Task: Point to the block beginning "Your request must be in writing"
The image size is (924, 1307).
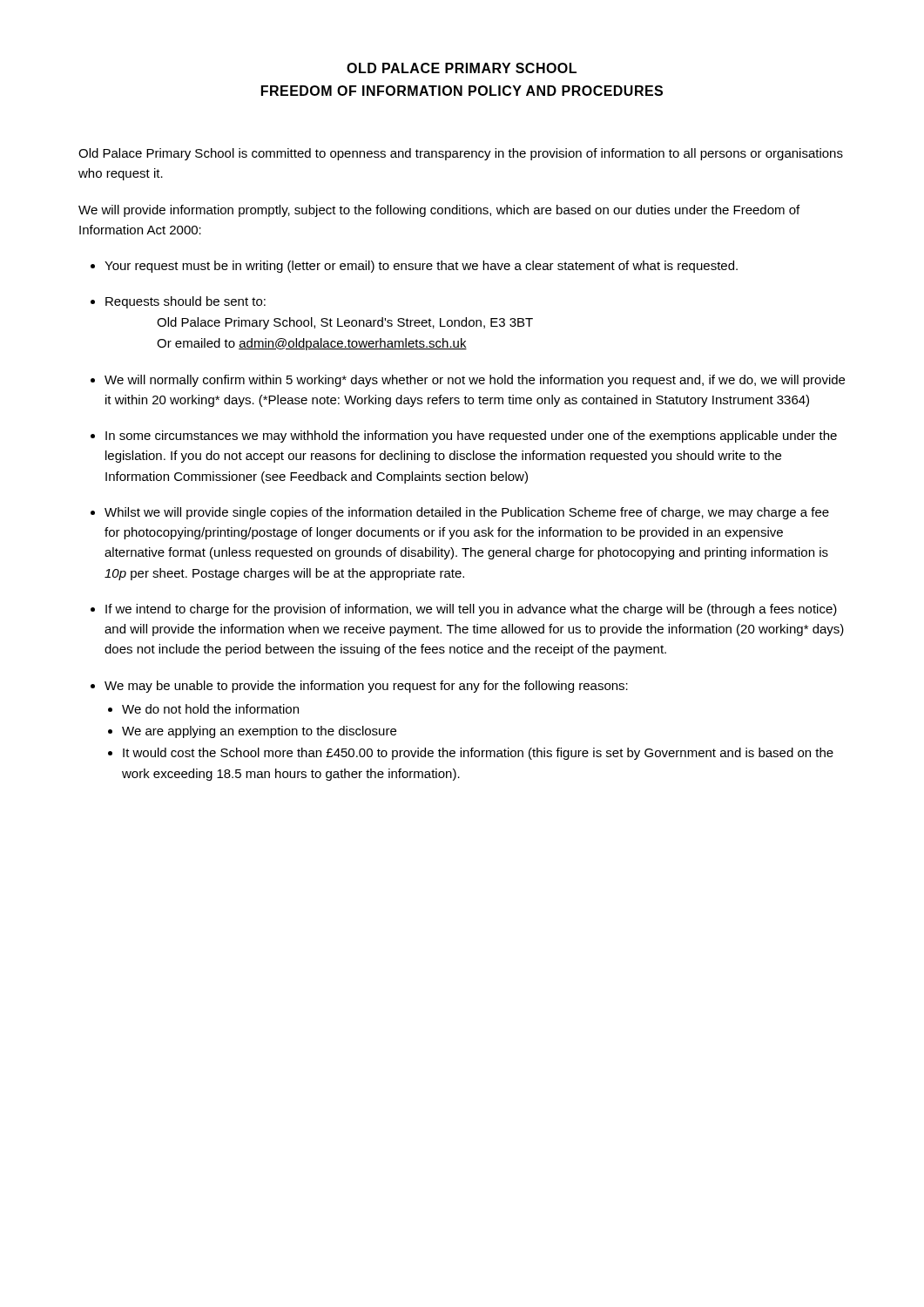Action: (422, 265)
